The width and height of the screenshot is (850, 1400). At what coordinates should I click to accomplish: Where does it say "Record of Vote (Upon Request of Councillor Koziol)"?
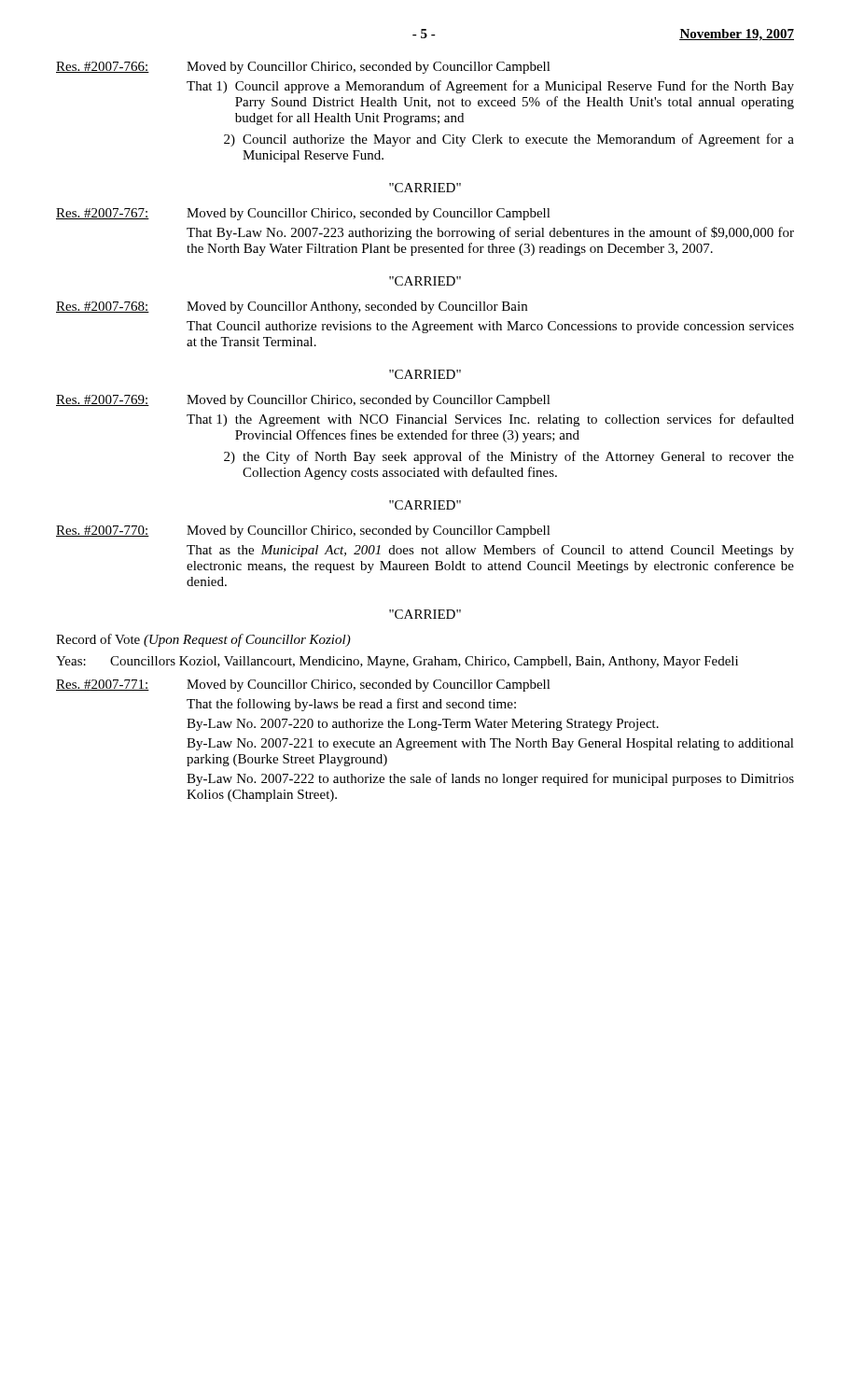203,639
